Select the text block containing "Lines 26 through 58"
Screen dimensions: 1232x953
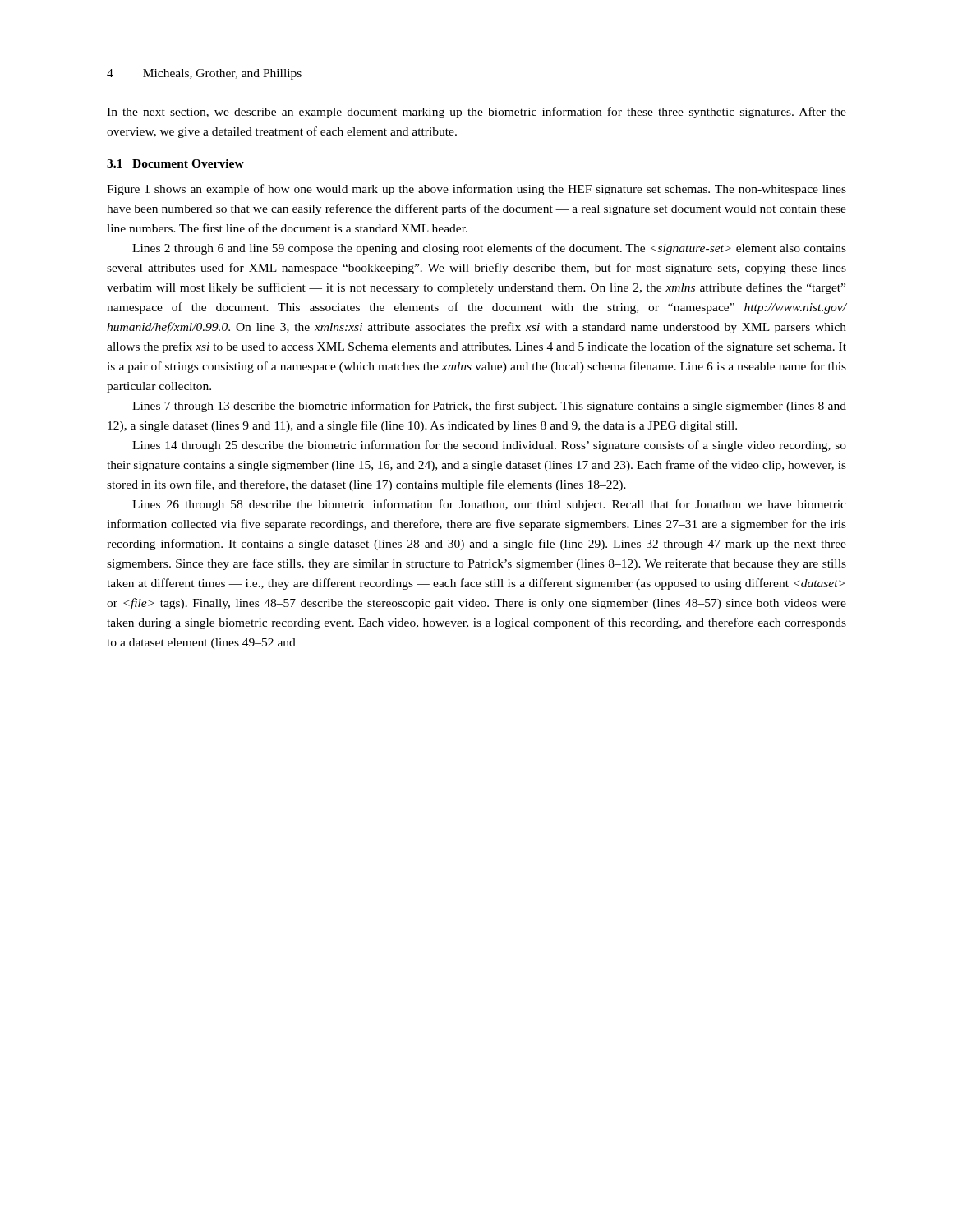coord(476,574)
